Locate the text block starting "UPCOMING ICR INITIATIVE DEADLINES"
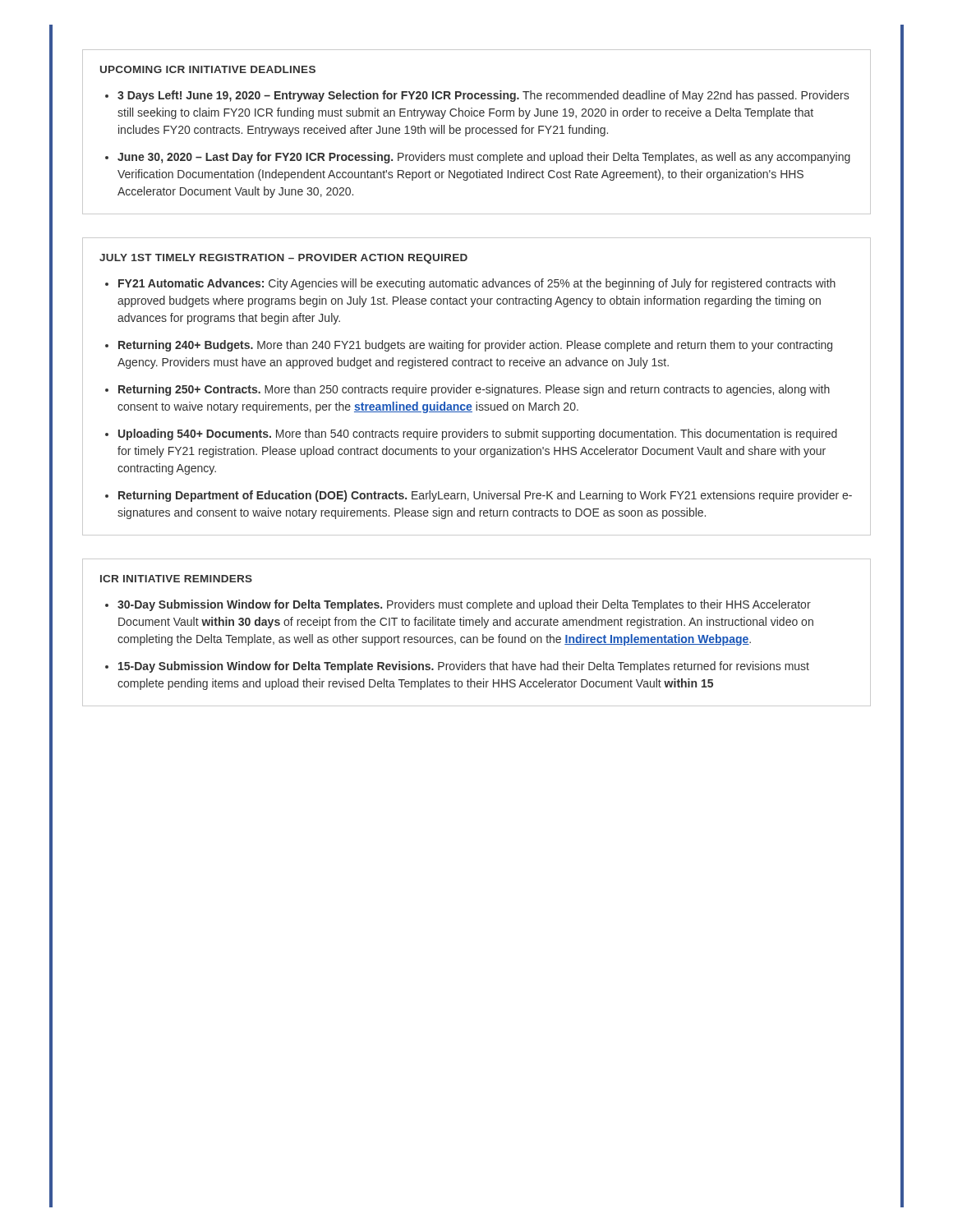Screen dimensions: 1232x953 pyautogui.click(x=208, y=69)
